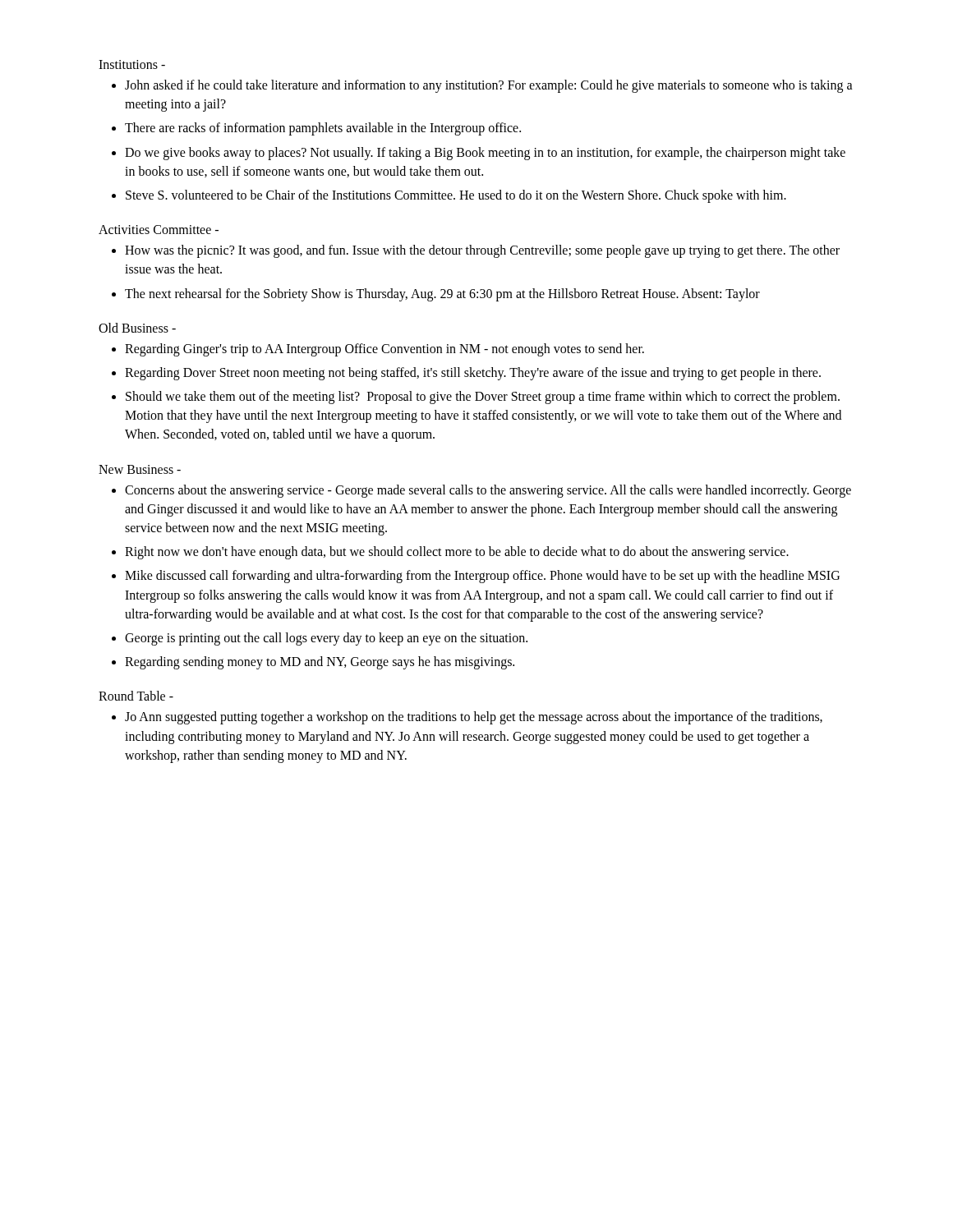Click on the text block starting "Steve S. volunteered"
Screen dimensions: 1232x953
[456, 195]
